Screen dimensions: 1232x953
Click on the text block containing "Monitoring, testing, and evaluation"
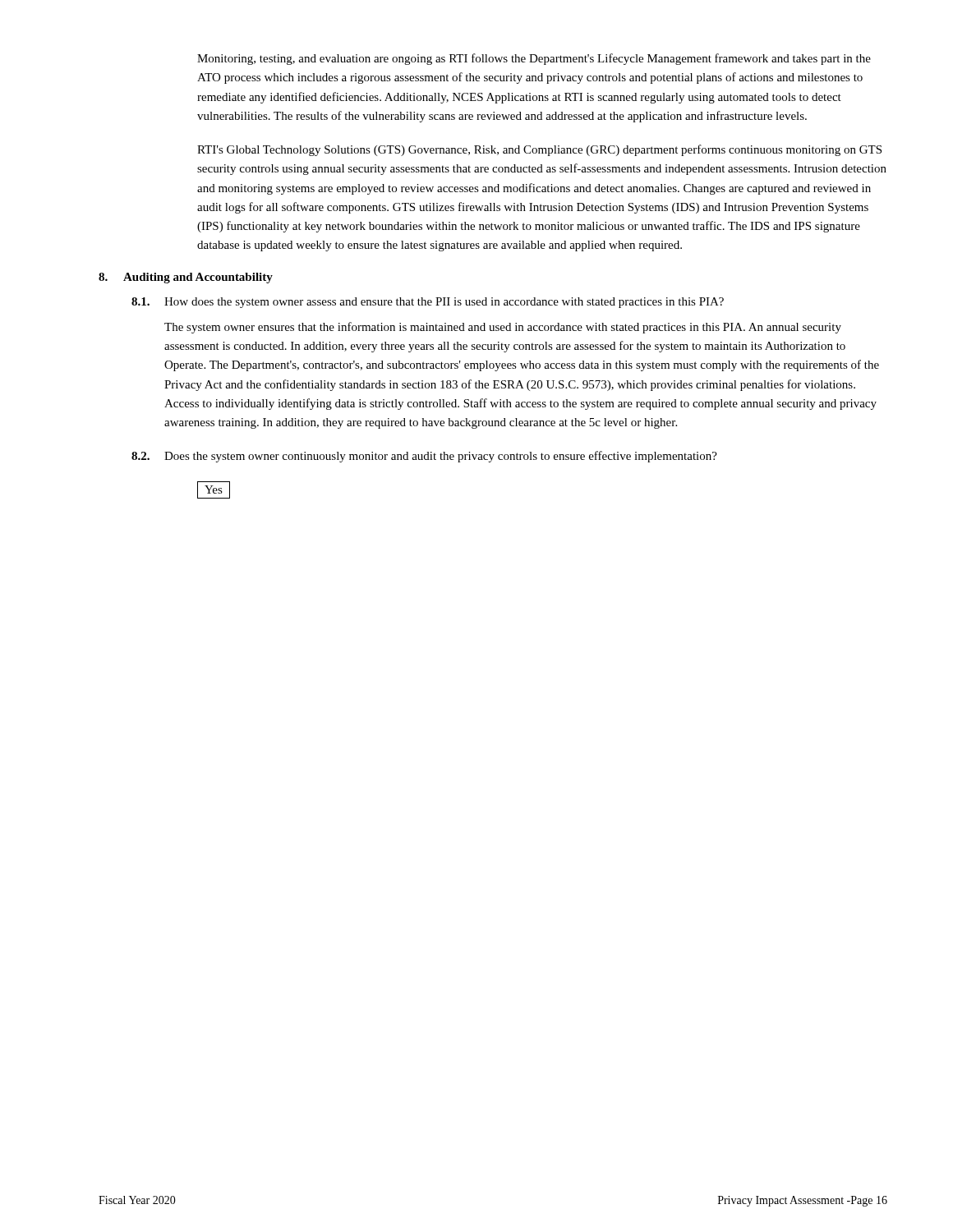pyautogui.click(x=534, y=87)
